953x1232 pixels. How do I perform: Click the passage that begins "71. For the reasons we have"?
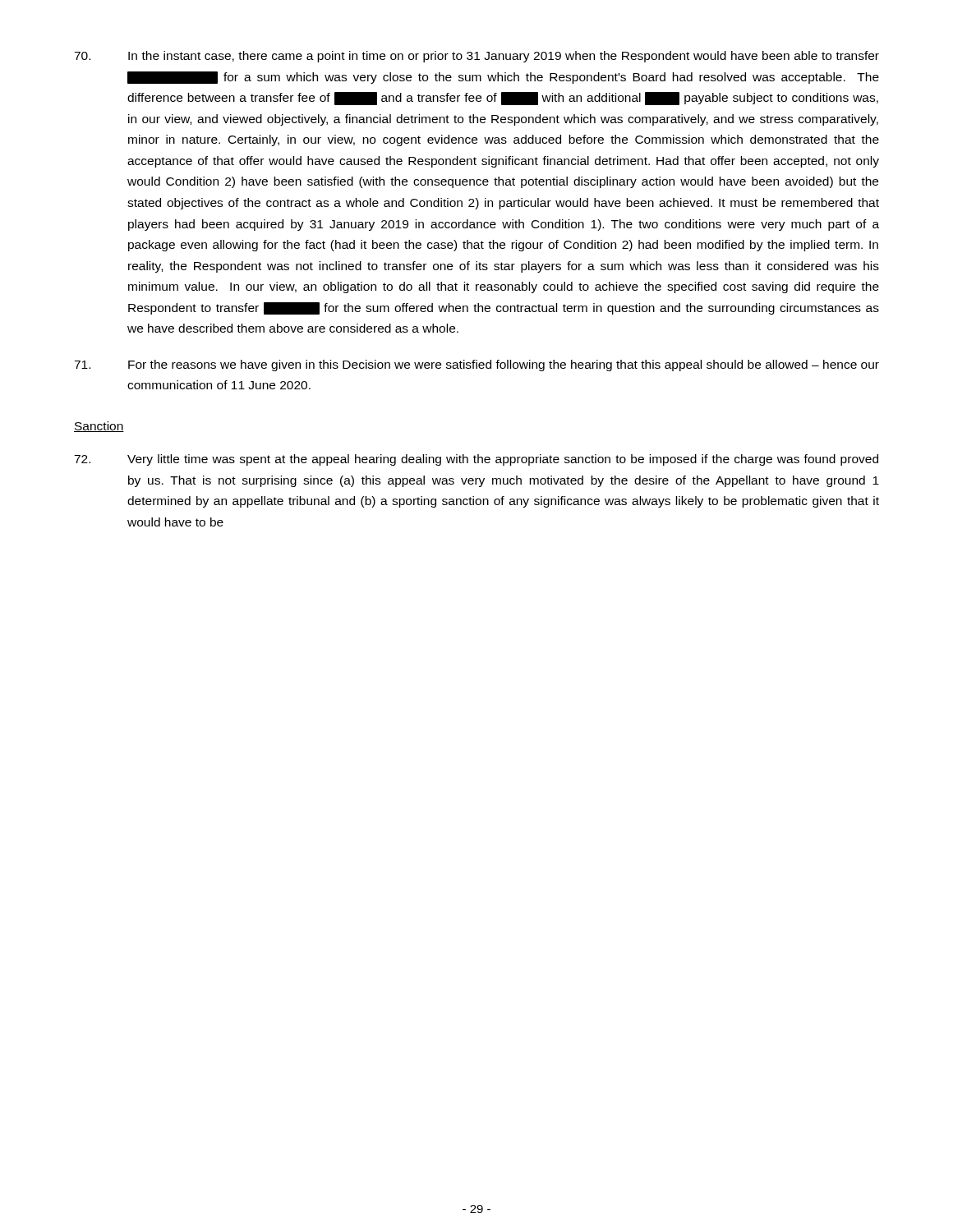click(x=476, y=375)
